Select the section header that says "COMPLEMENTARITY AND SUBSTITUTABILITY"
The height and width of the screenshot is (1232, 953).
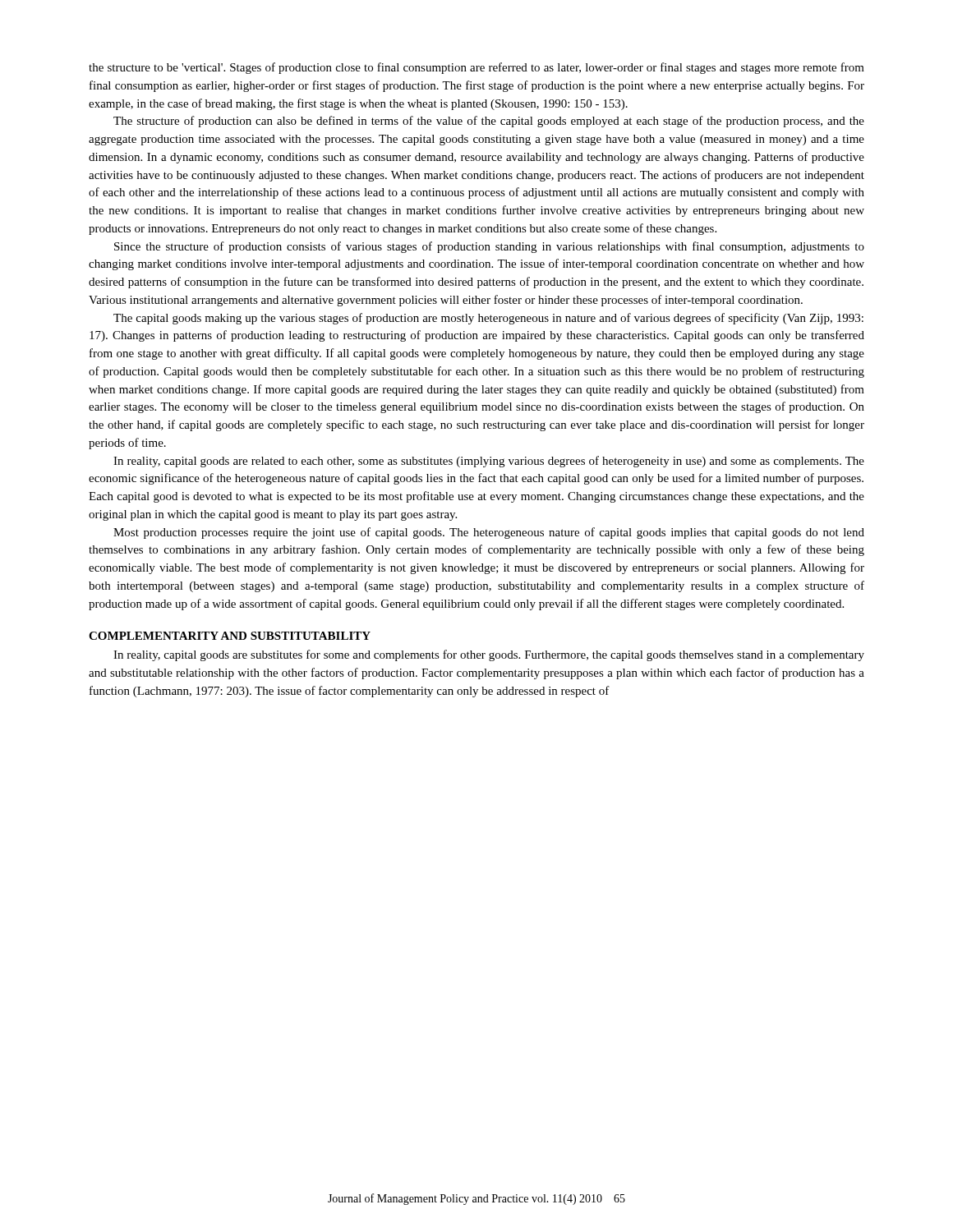pyautogui.click(x=230, y=636)
